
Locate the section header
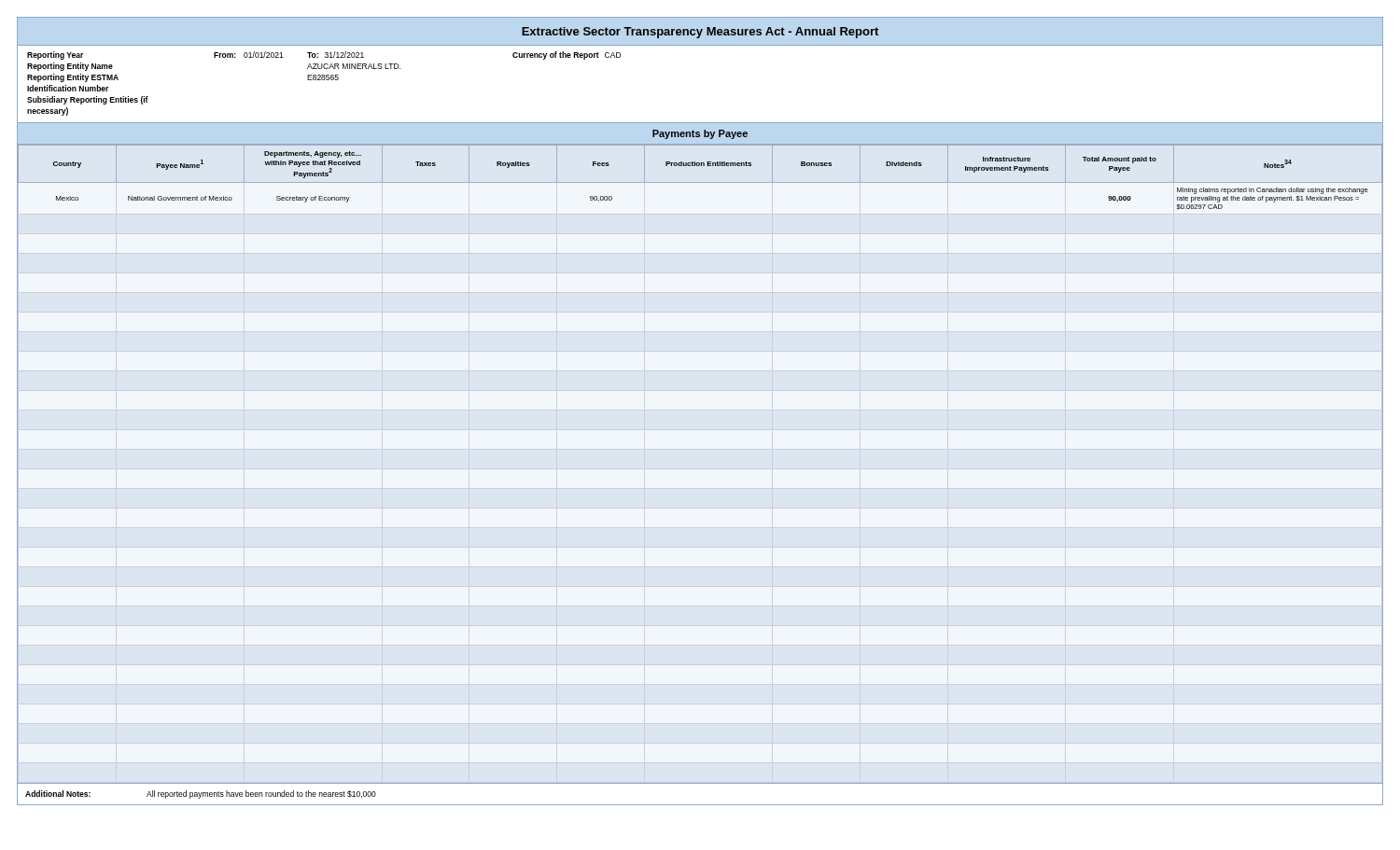700,133
